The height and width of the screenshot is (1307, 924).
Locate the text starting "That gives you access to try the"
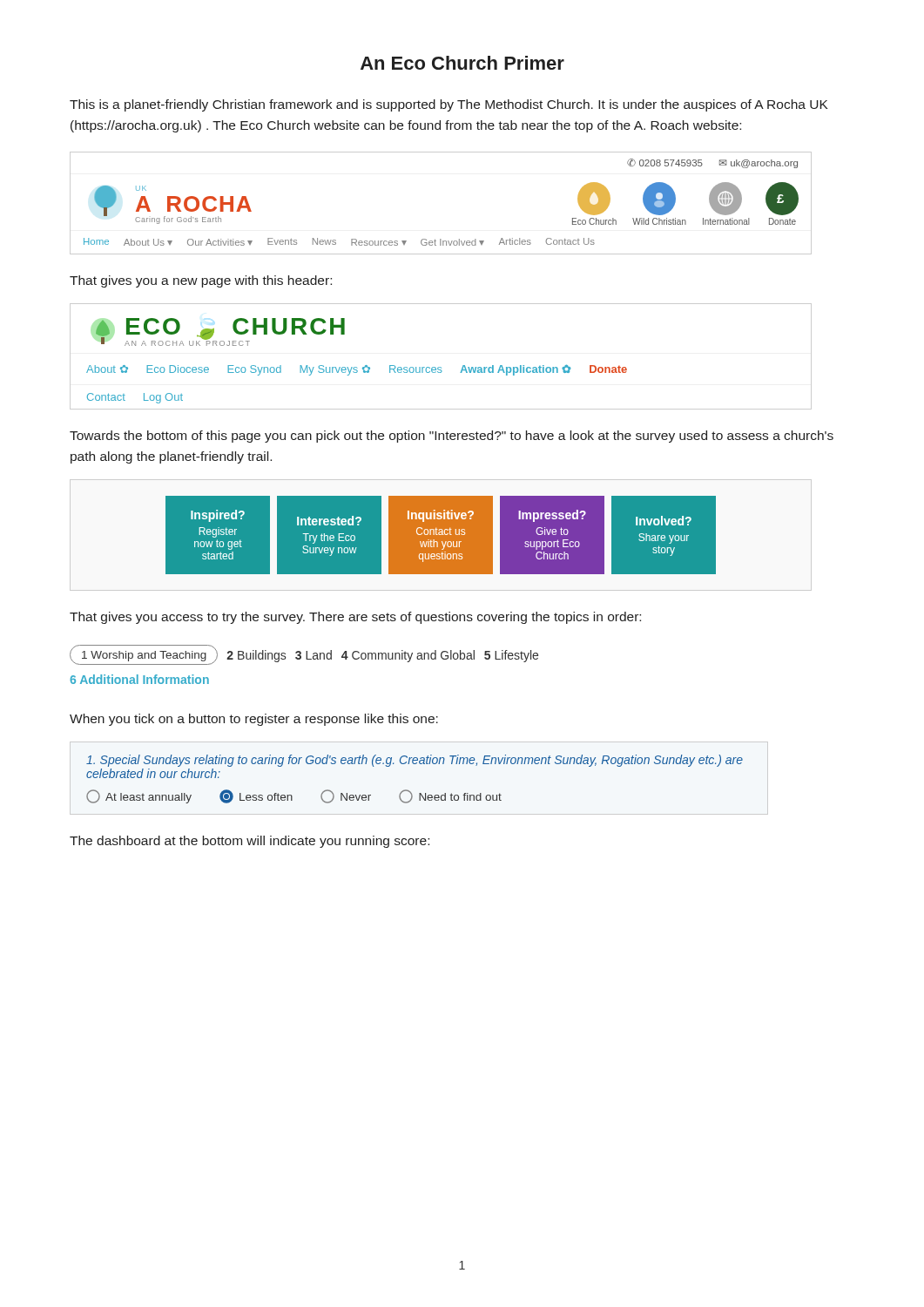click(356, 617)
